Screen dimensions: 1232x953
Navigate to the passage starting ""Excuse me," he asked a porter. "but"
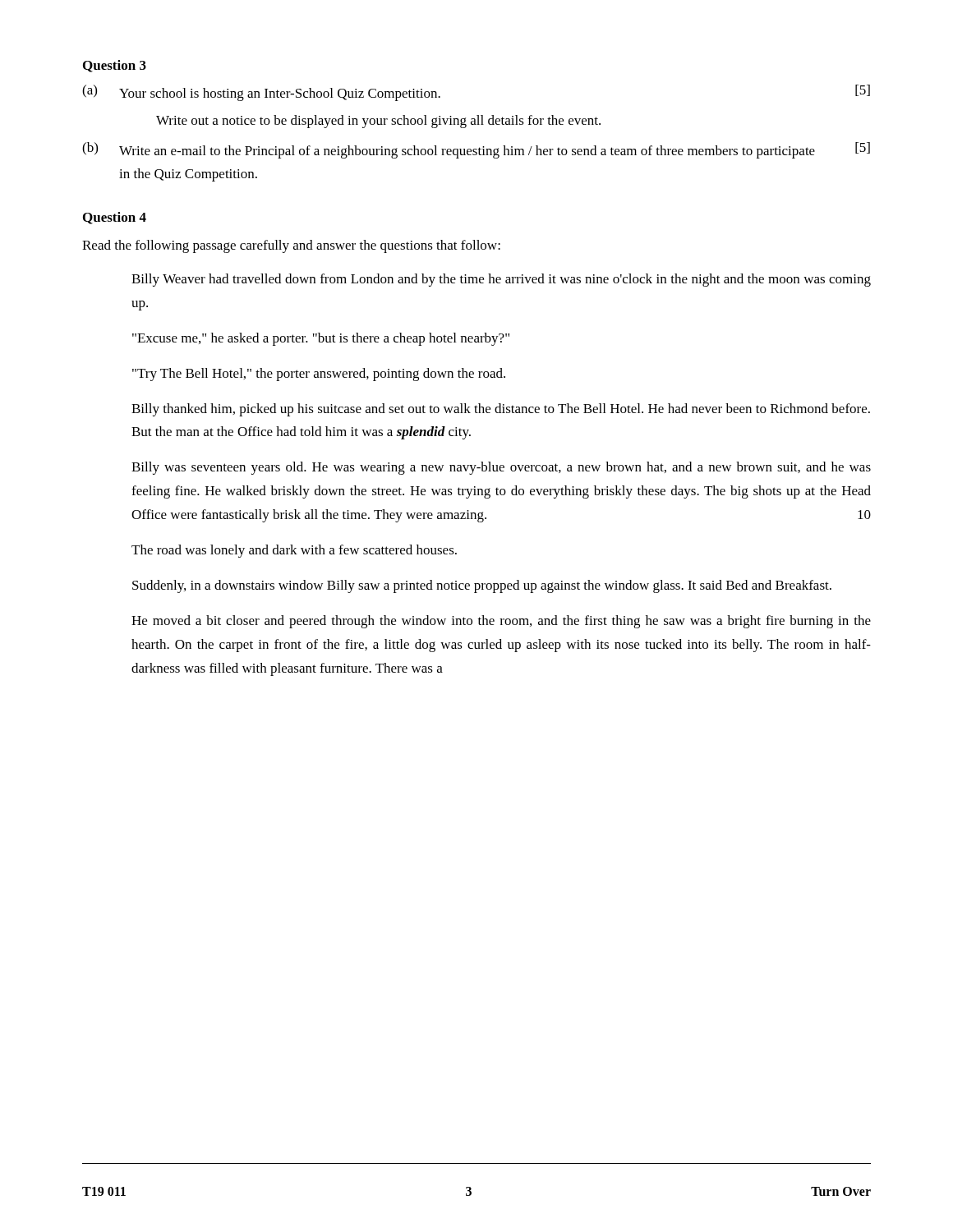point(321,338)
